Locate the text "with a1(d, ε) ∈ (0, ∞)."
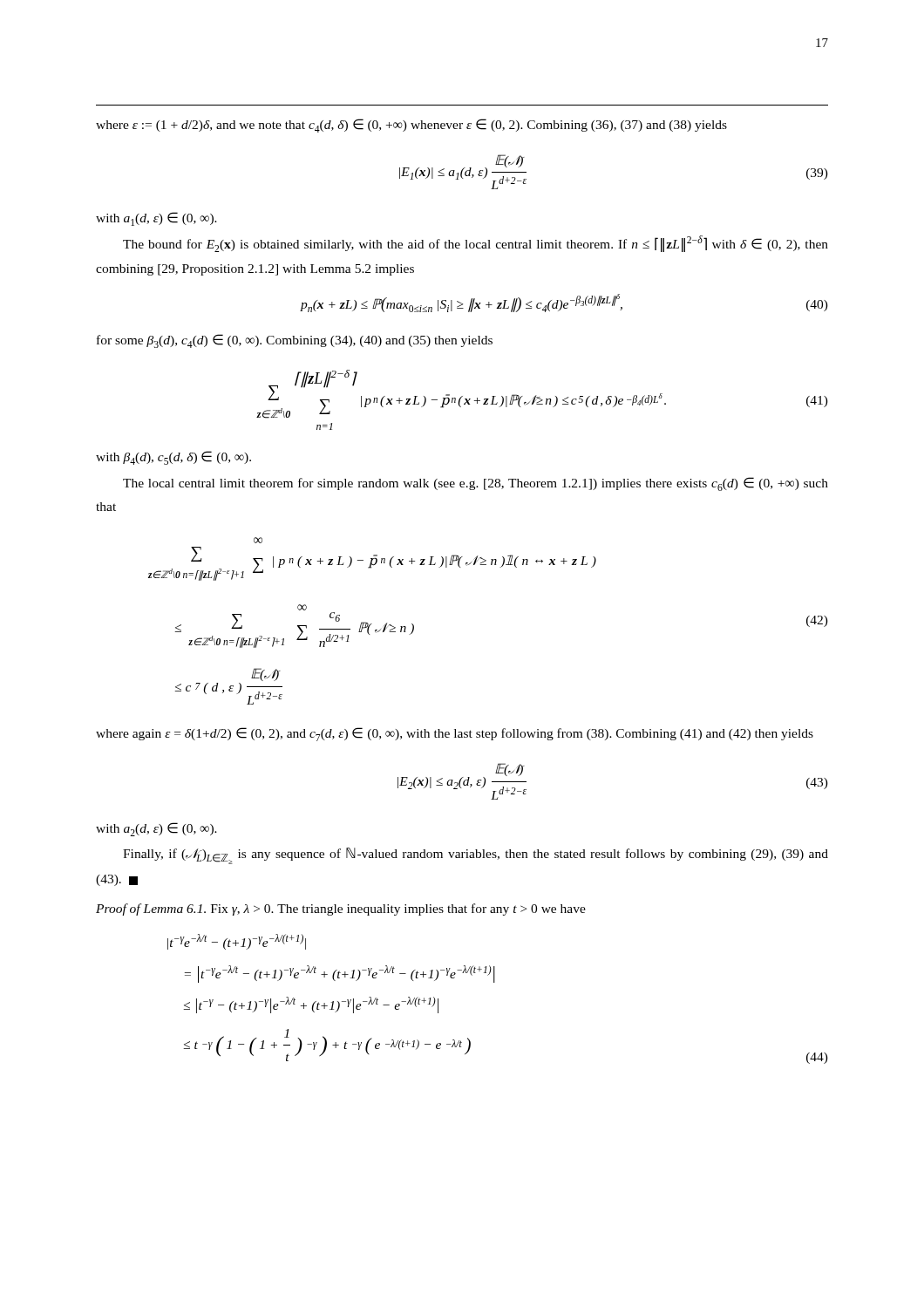924x1308 pixels. 157,220
